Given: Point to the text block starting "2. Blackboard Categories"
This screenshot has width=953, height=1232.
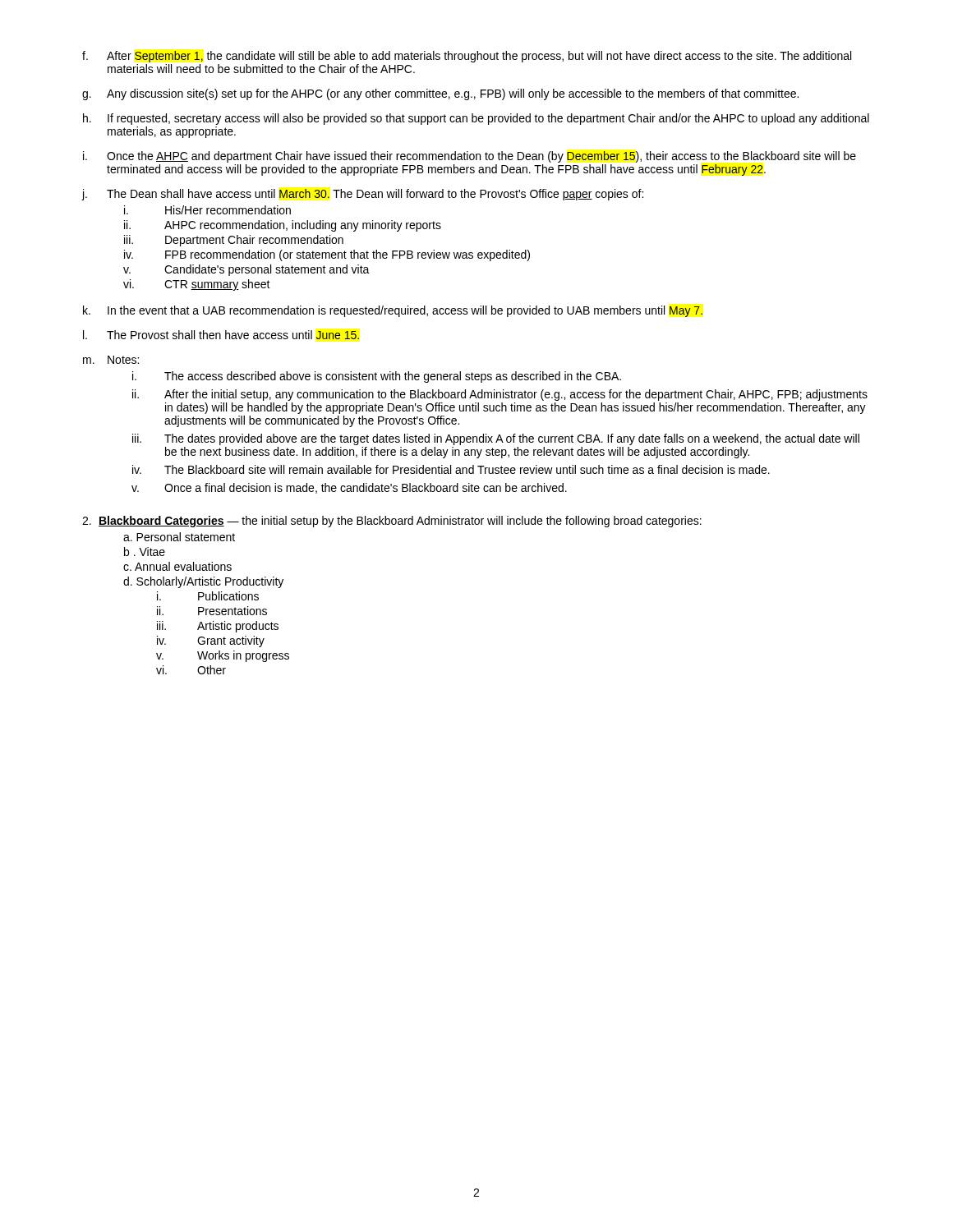Looking at the screenshot, I should click(x=392, y=522).
